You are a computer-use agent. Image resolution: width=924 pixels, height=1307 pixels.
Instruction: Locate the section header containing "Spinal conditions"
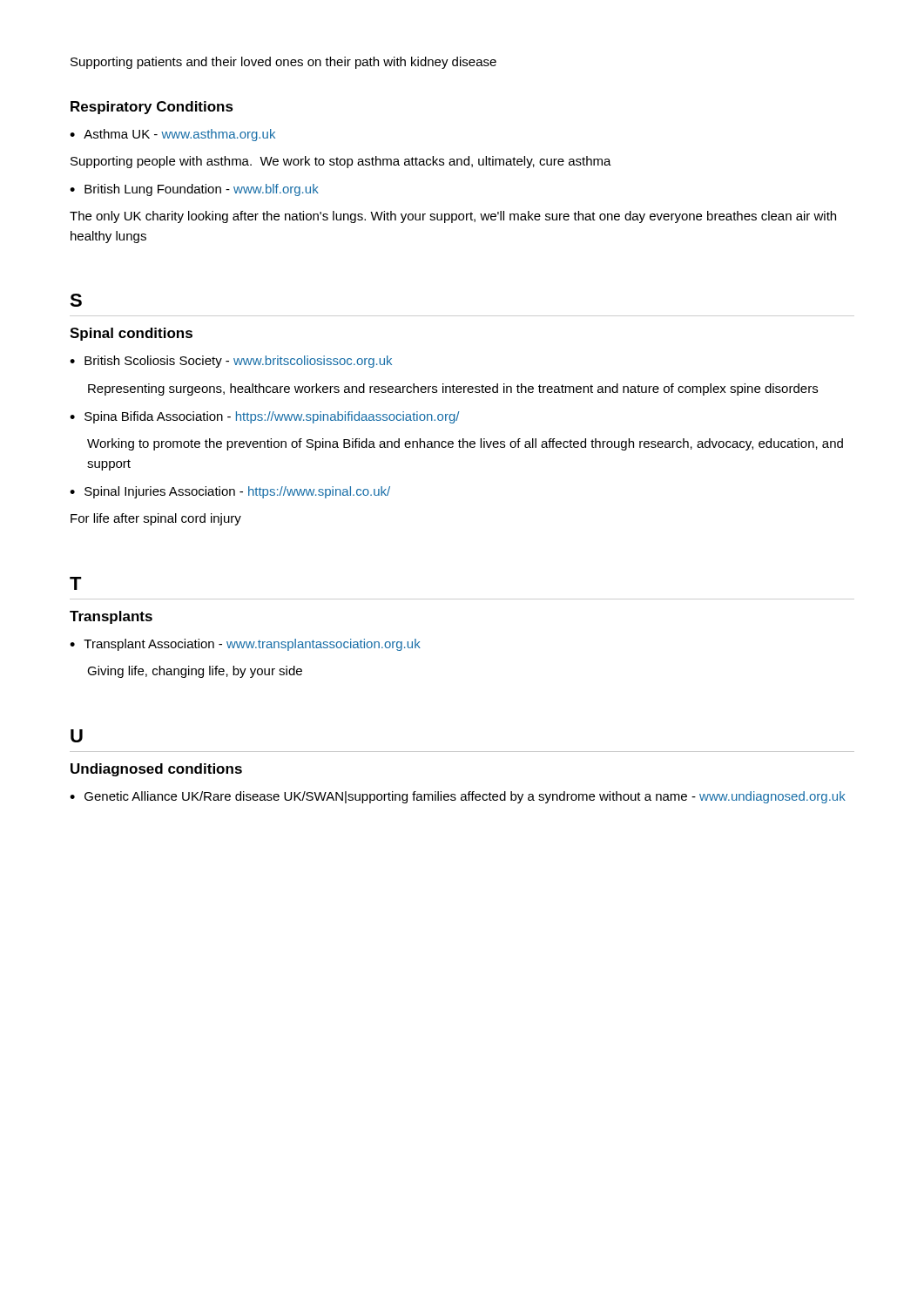131,334
